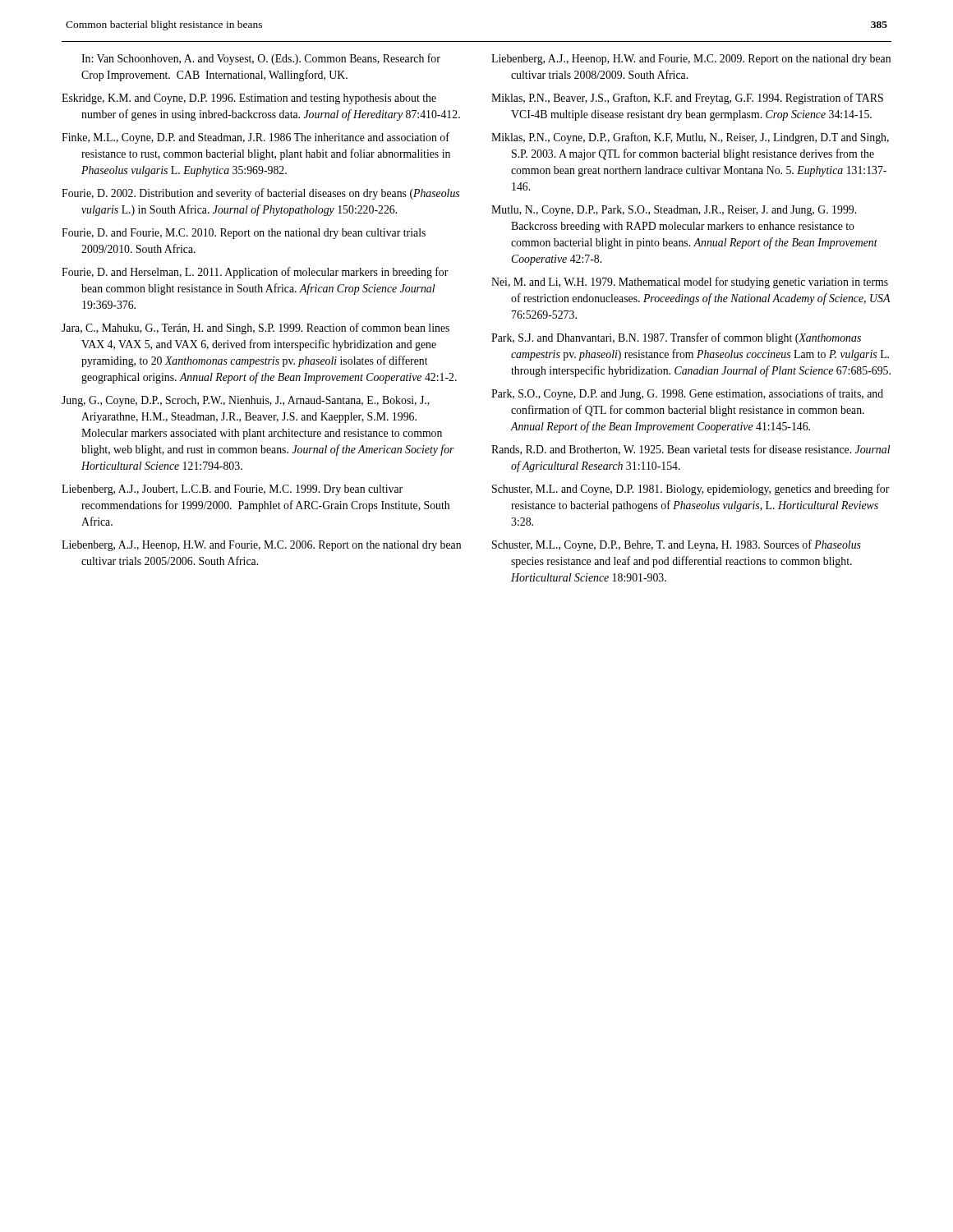Locate the block of text that opens with "Mutlu, N., Coyne, D.P., Park, S.O.,"

[x=684, y=234]
